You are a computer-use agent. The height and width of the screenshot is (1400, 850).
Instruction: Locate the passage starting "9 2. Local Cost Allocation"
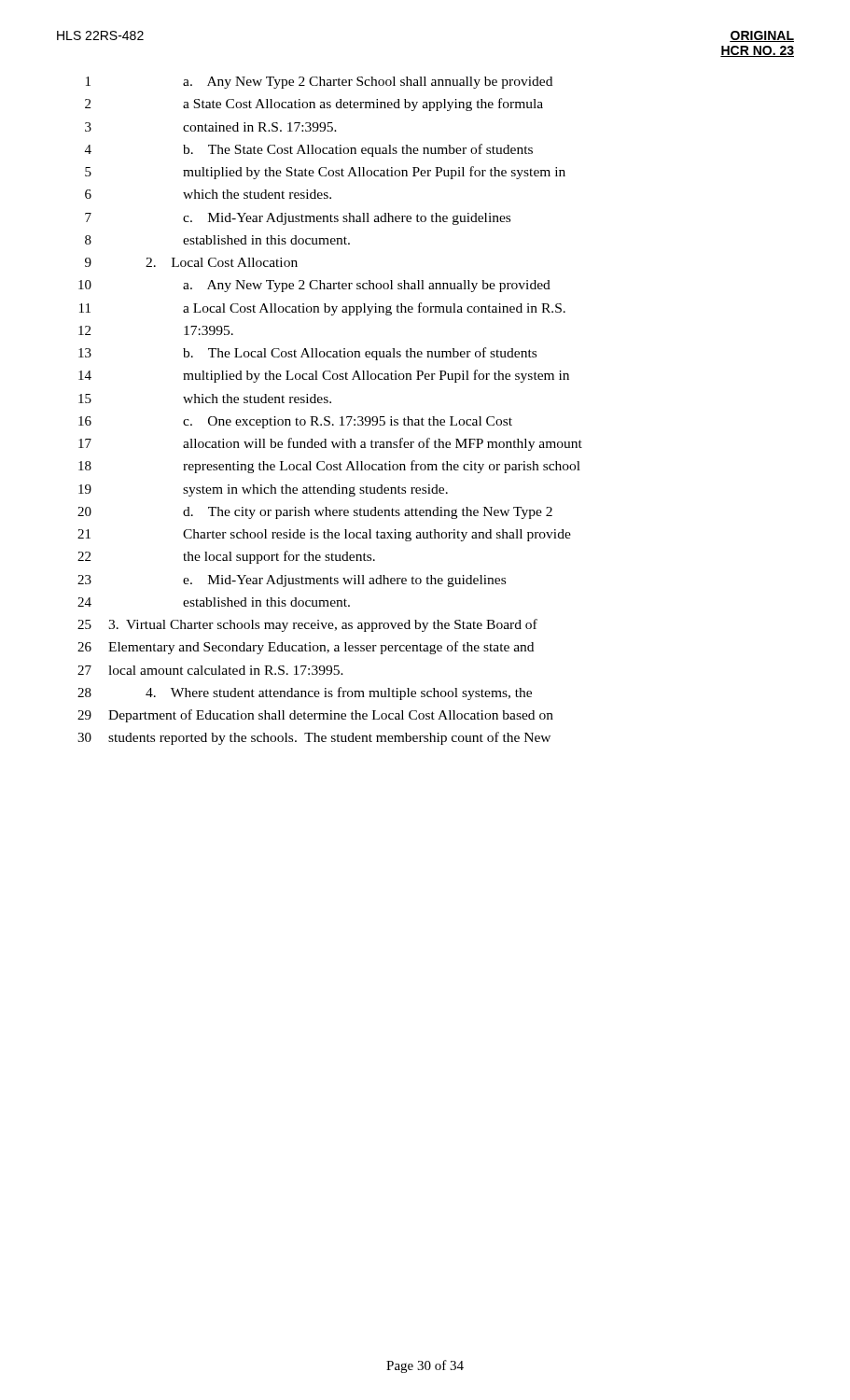click(x=191, y=262)
